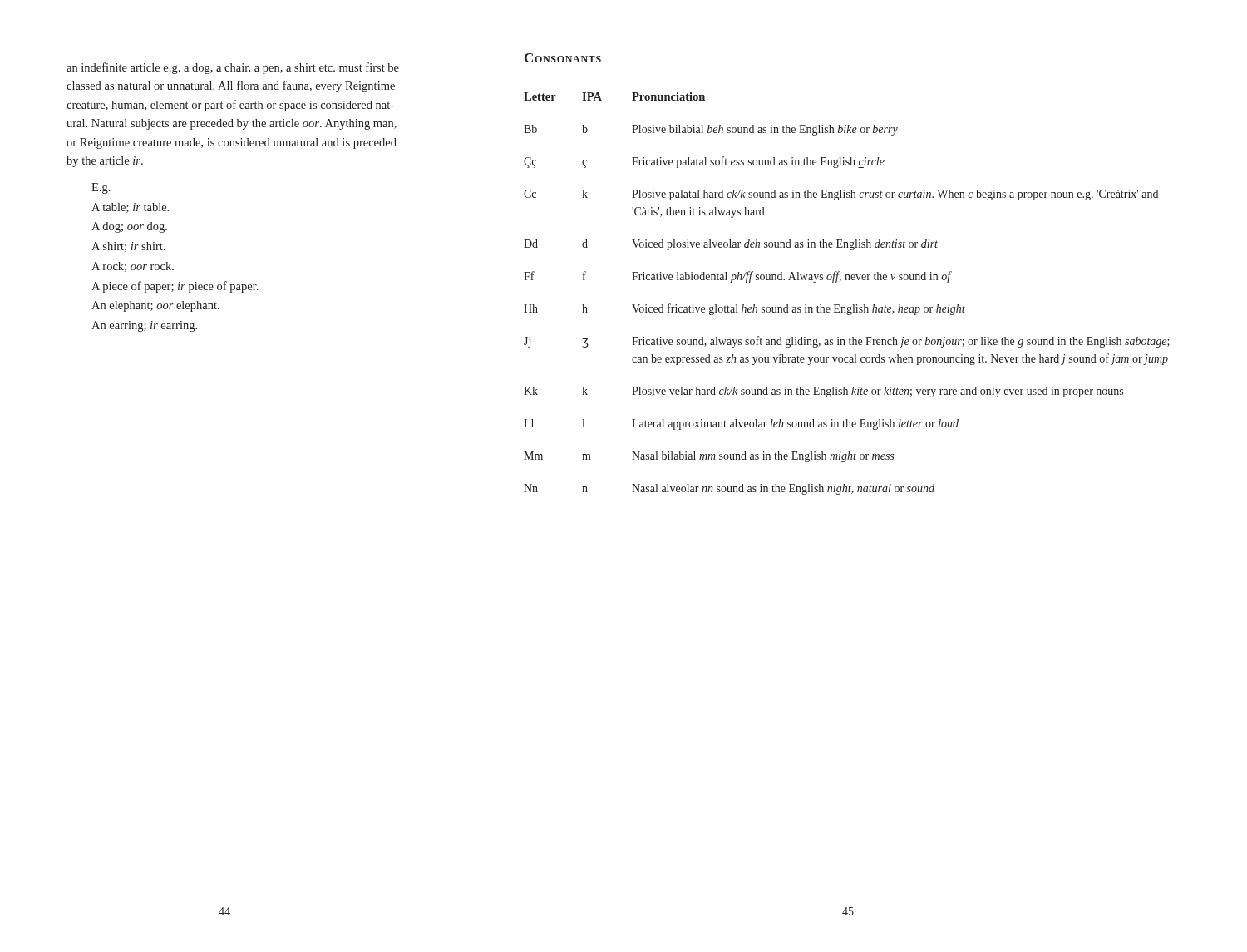Find "A shirt; ir shirt." on this page
Image resolution: width=1247 pixels, height=952 pixels.
128,247
